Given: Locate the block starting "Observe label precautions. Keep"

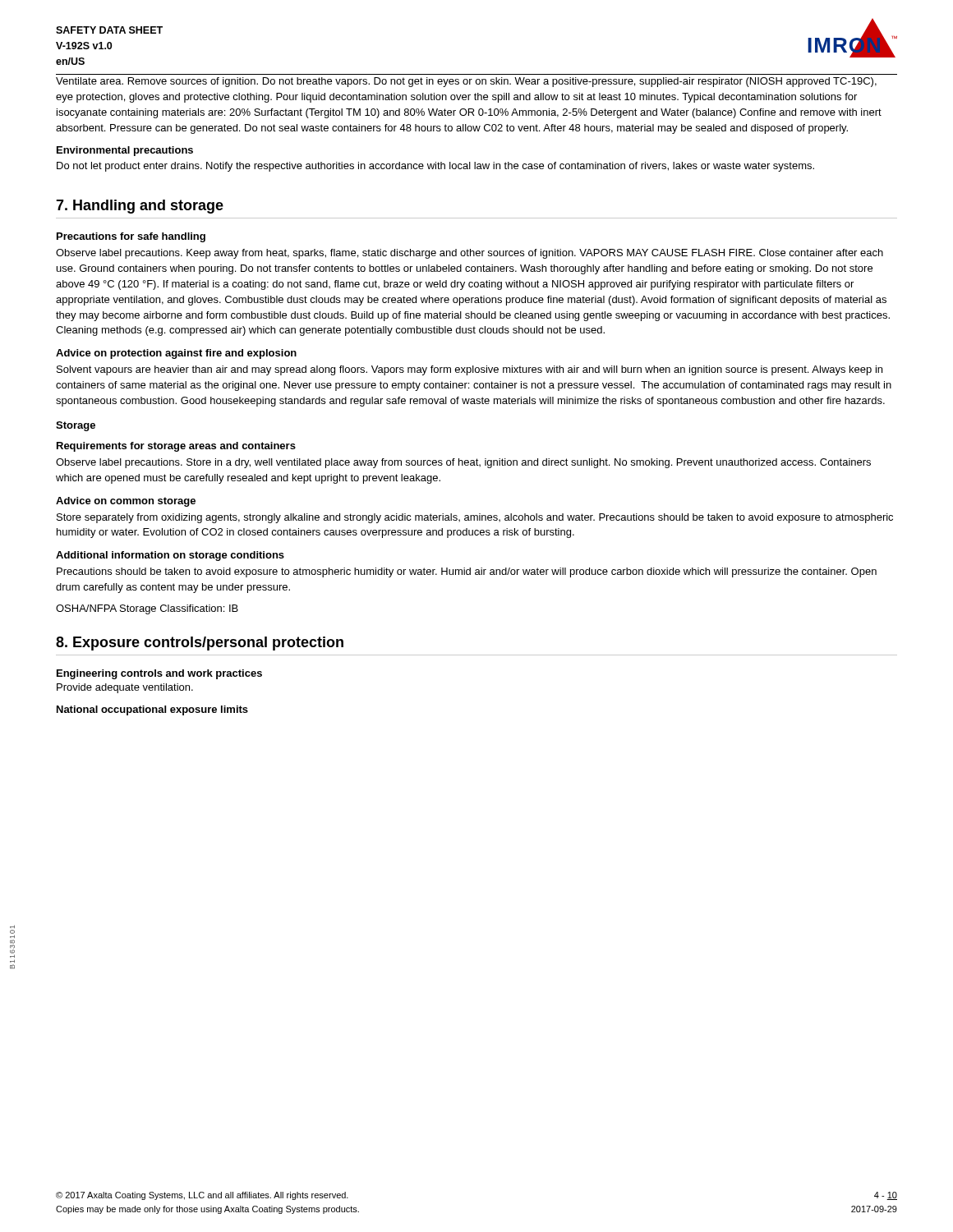Looking at the screenshot, I should (x=473, y=291).
